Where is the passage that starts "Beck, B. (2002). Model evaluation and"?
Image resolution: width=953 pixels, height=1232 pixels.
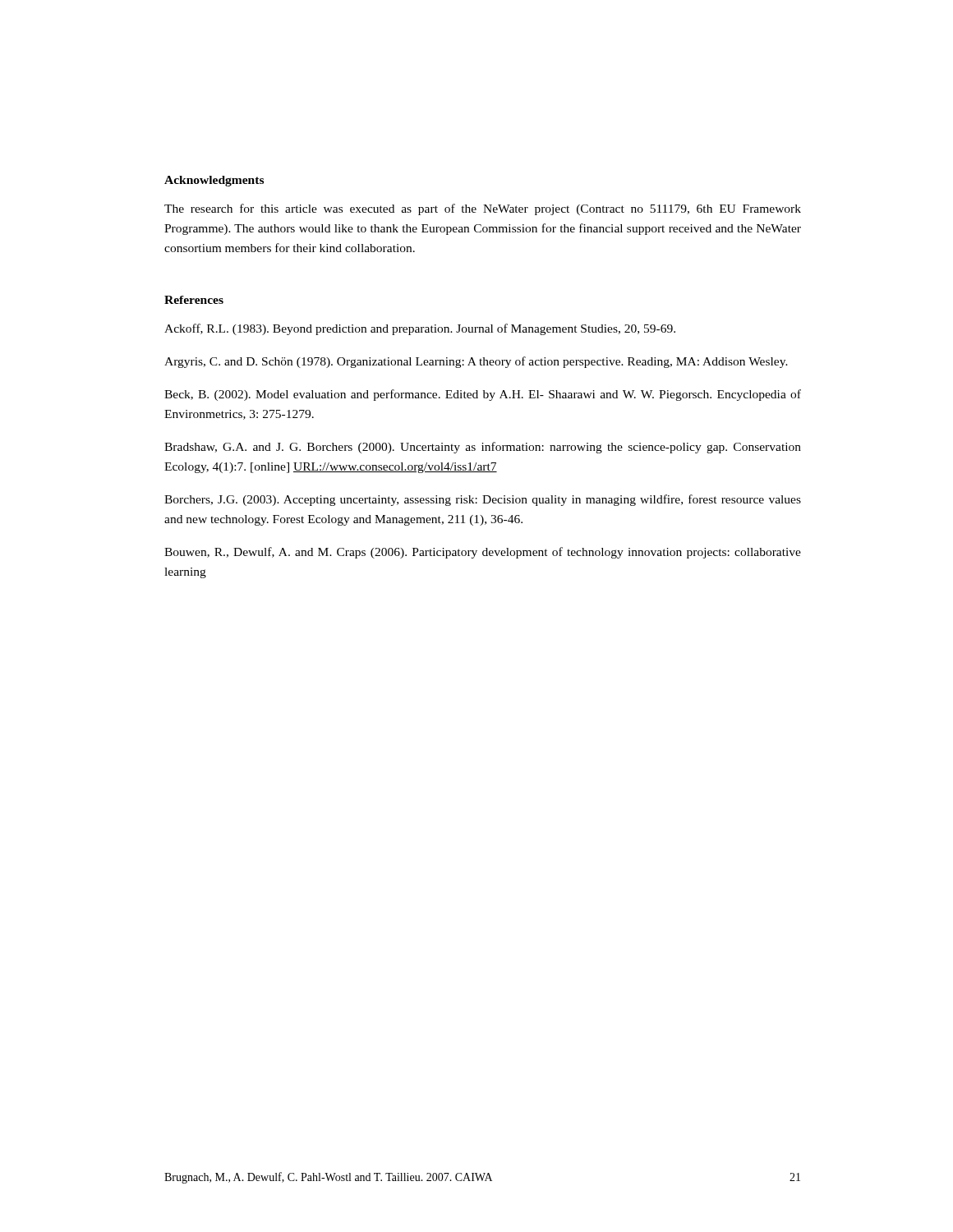(483, 404)
